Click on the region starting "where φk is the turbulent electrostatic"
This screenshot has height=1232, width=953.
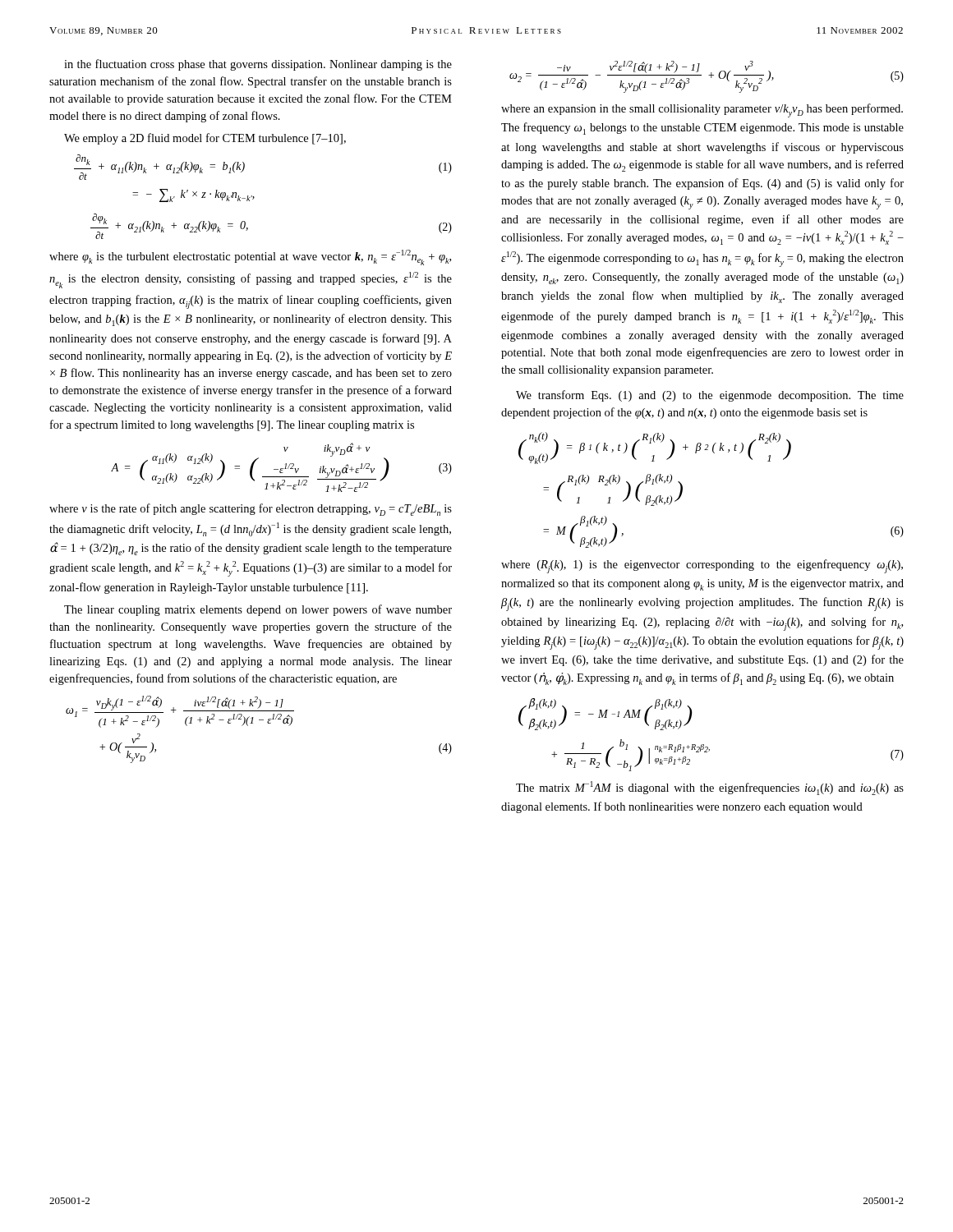click(x=251, y=340)
